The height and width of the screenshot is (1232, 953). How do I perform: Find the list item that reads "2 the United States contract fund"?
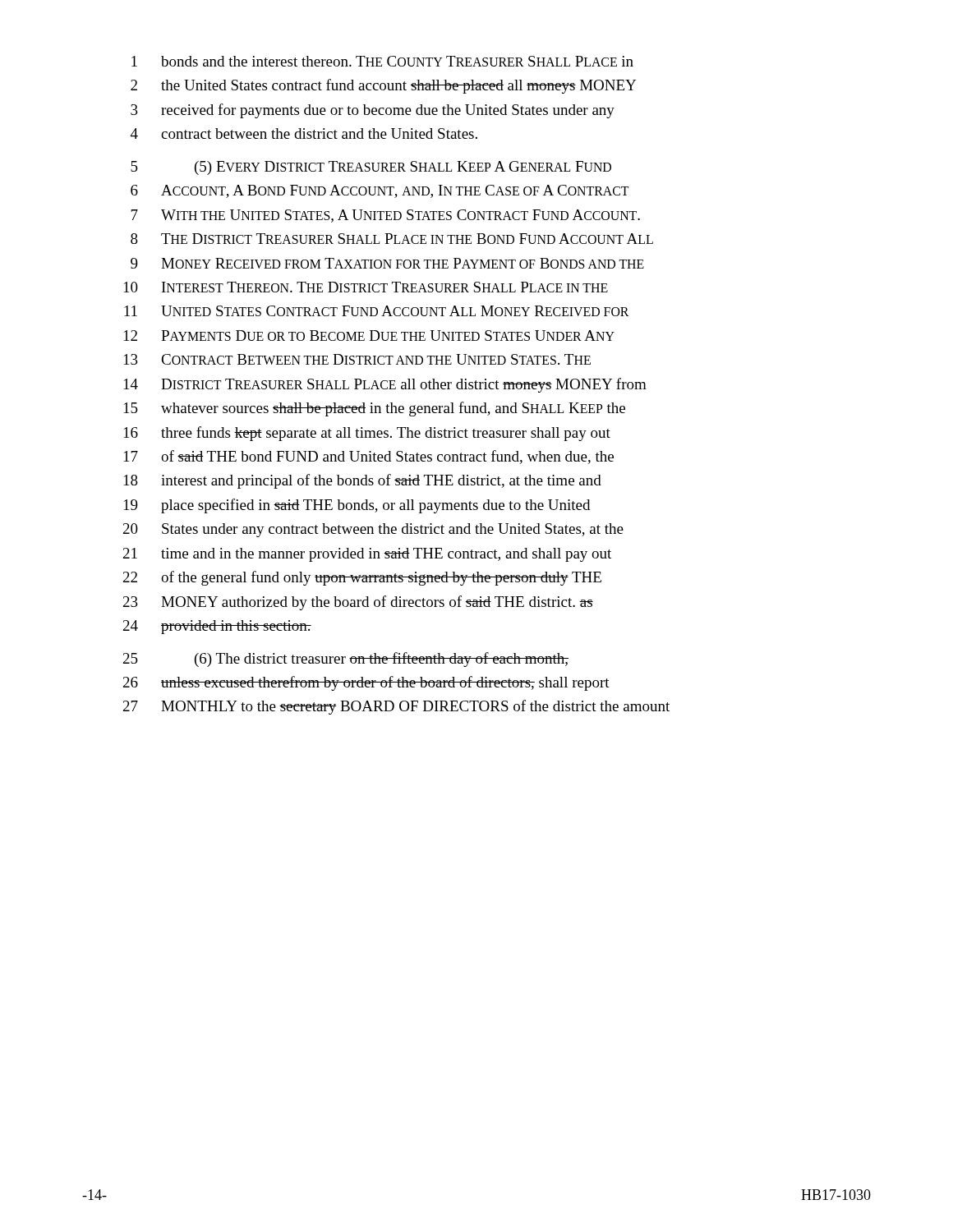[x=489, y=86]
